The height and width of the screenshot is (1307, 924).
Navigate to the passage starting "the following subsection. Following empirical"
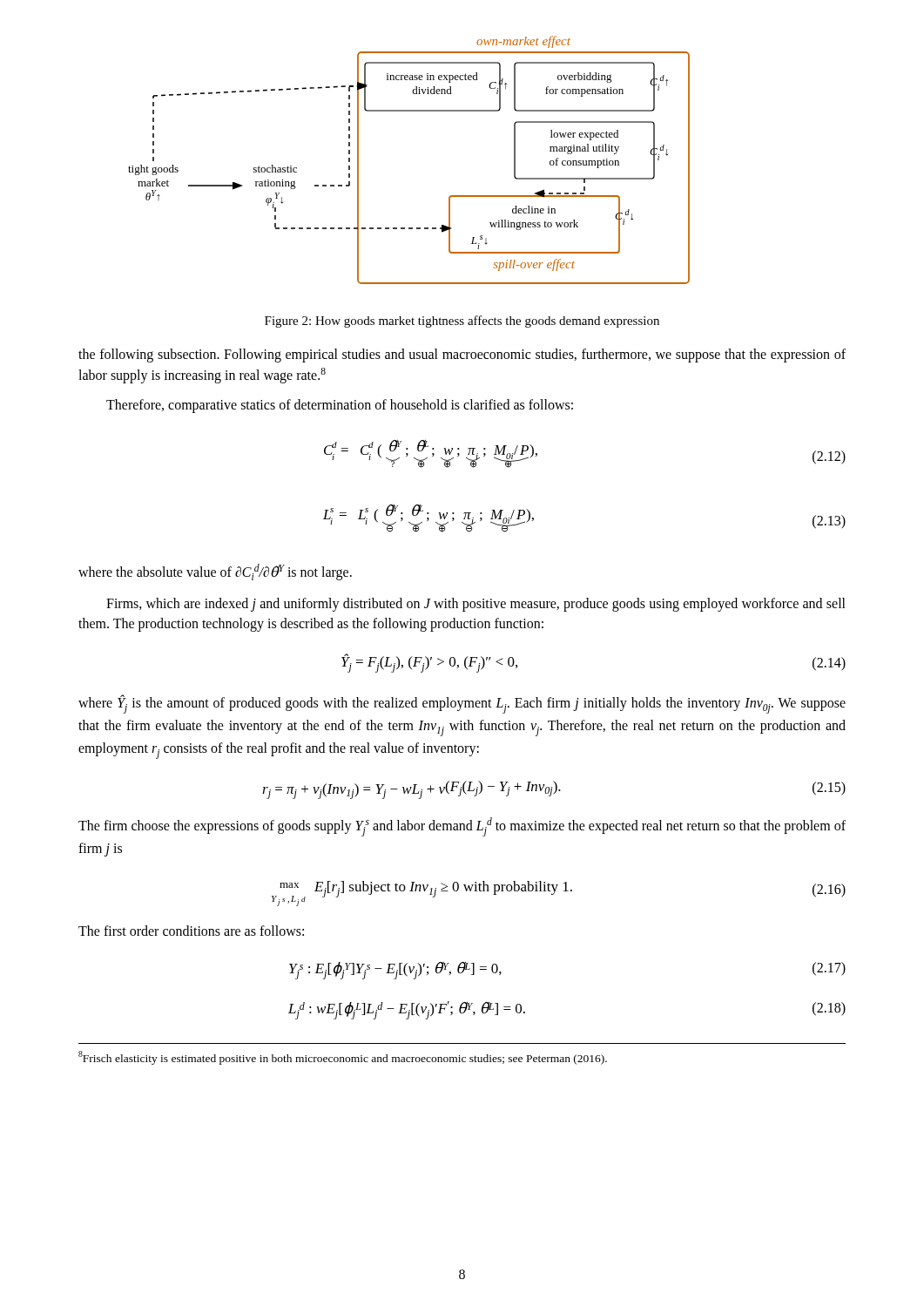pyautogui.click(x=462, y=365)
